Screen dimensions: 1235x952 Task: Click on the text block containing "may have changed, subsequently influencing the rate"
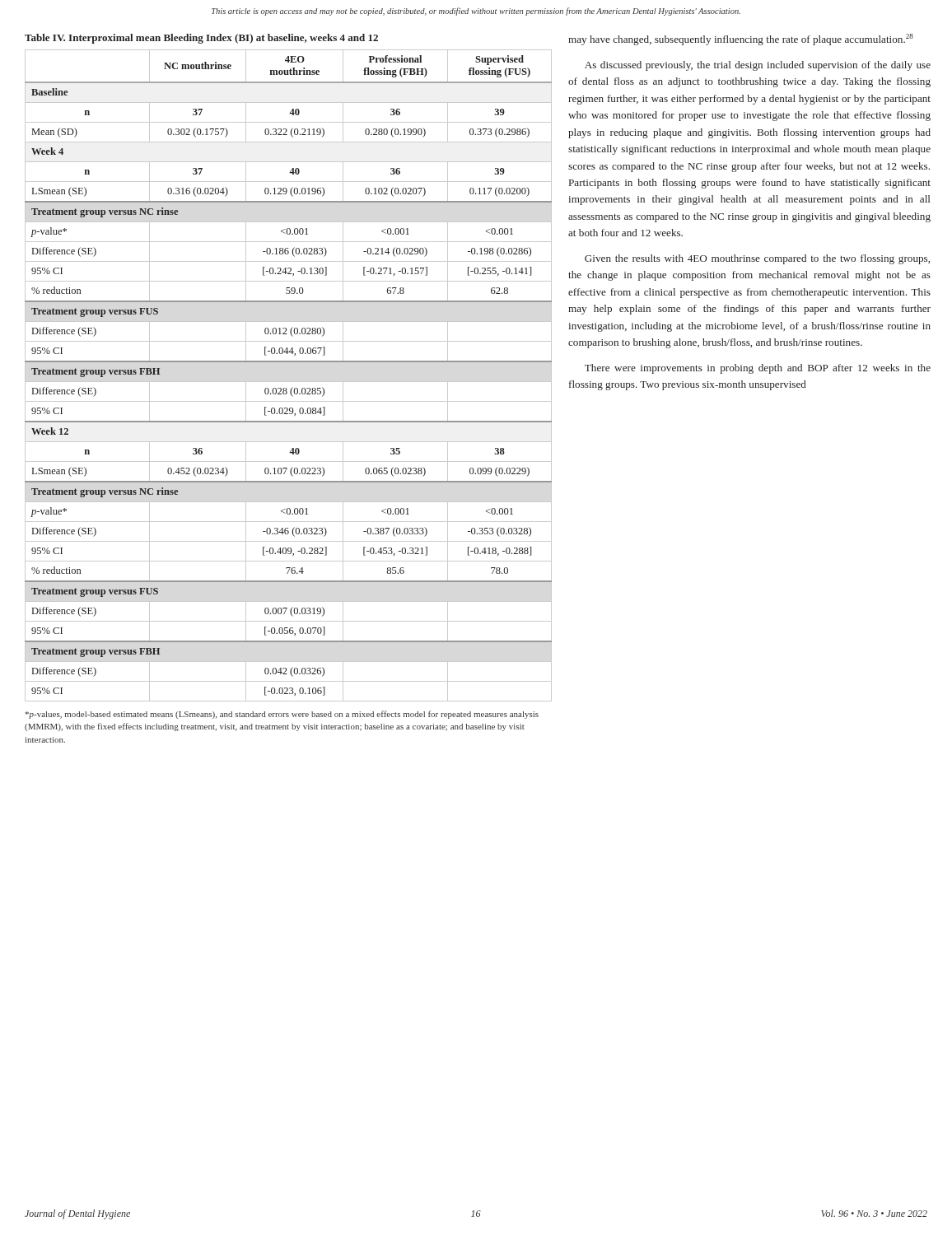pos(749,212)
